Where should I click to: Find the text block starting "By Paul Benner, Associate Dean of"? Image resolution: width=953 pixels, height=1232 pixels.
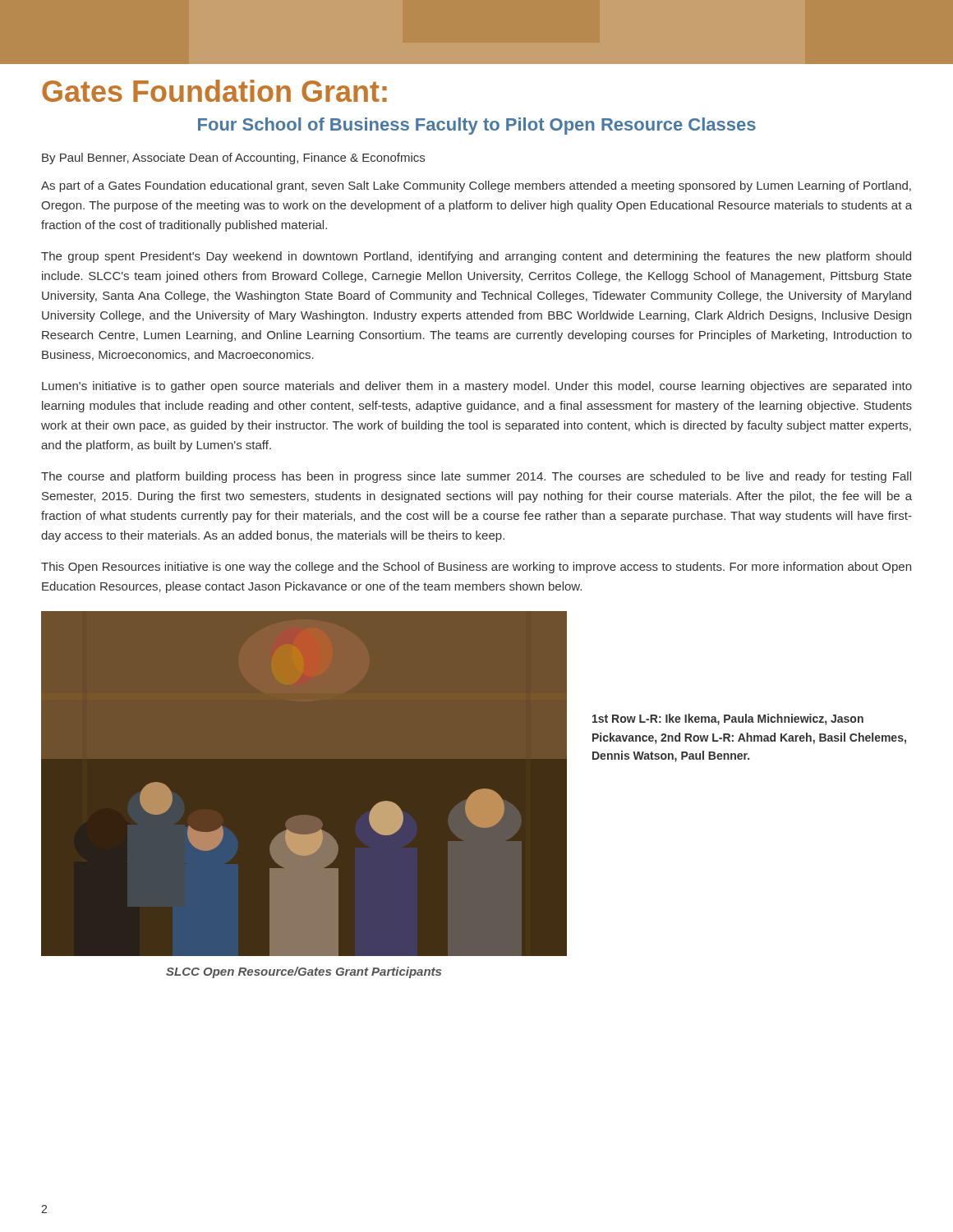[233, 159]
